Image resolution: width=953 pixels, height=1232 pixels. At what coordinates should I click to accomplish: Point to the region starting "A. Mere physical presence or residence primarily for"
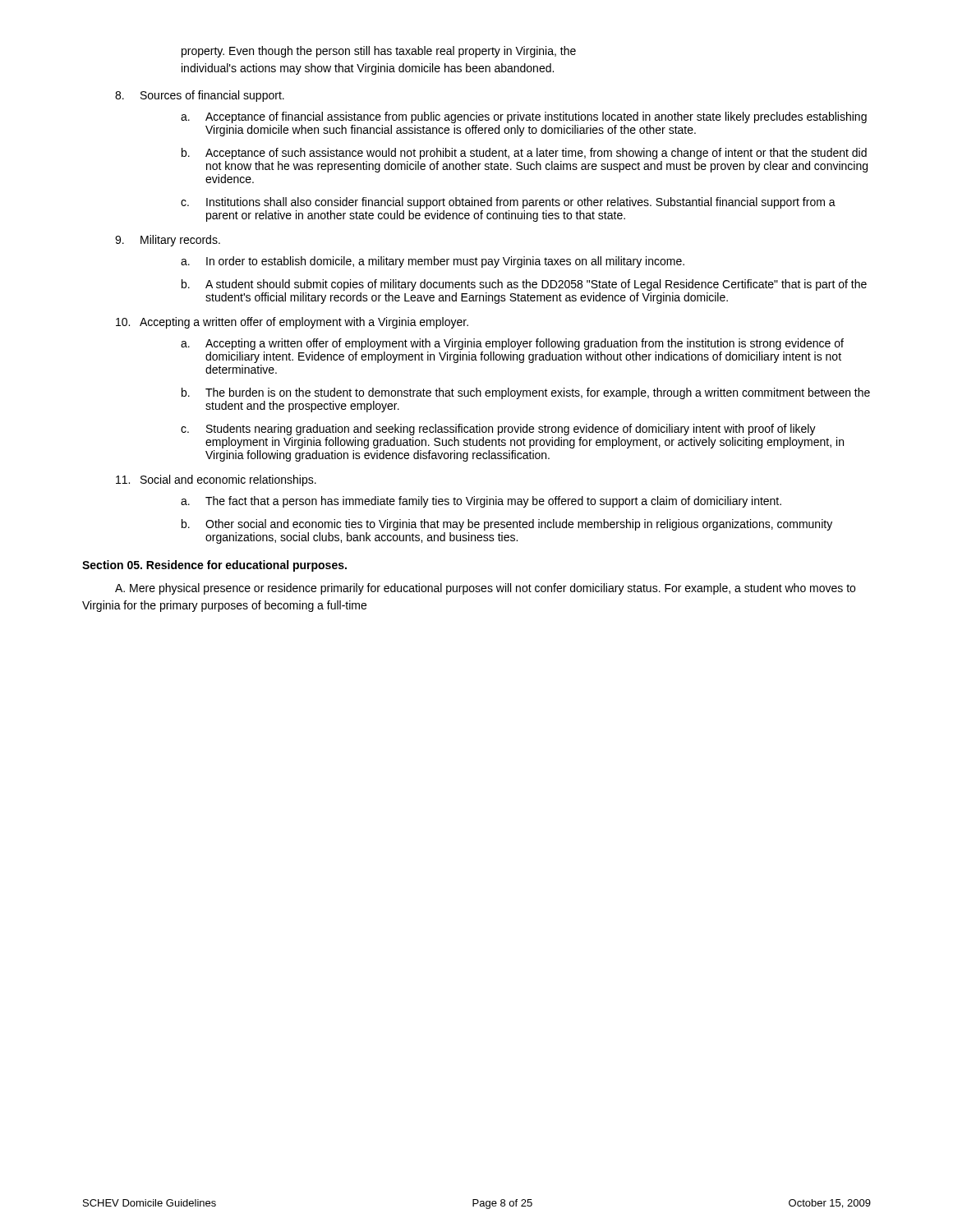(469, 597)
